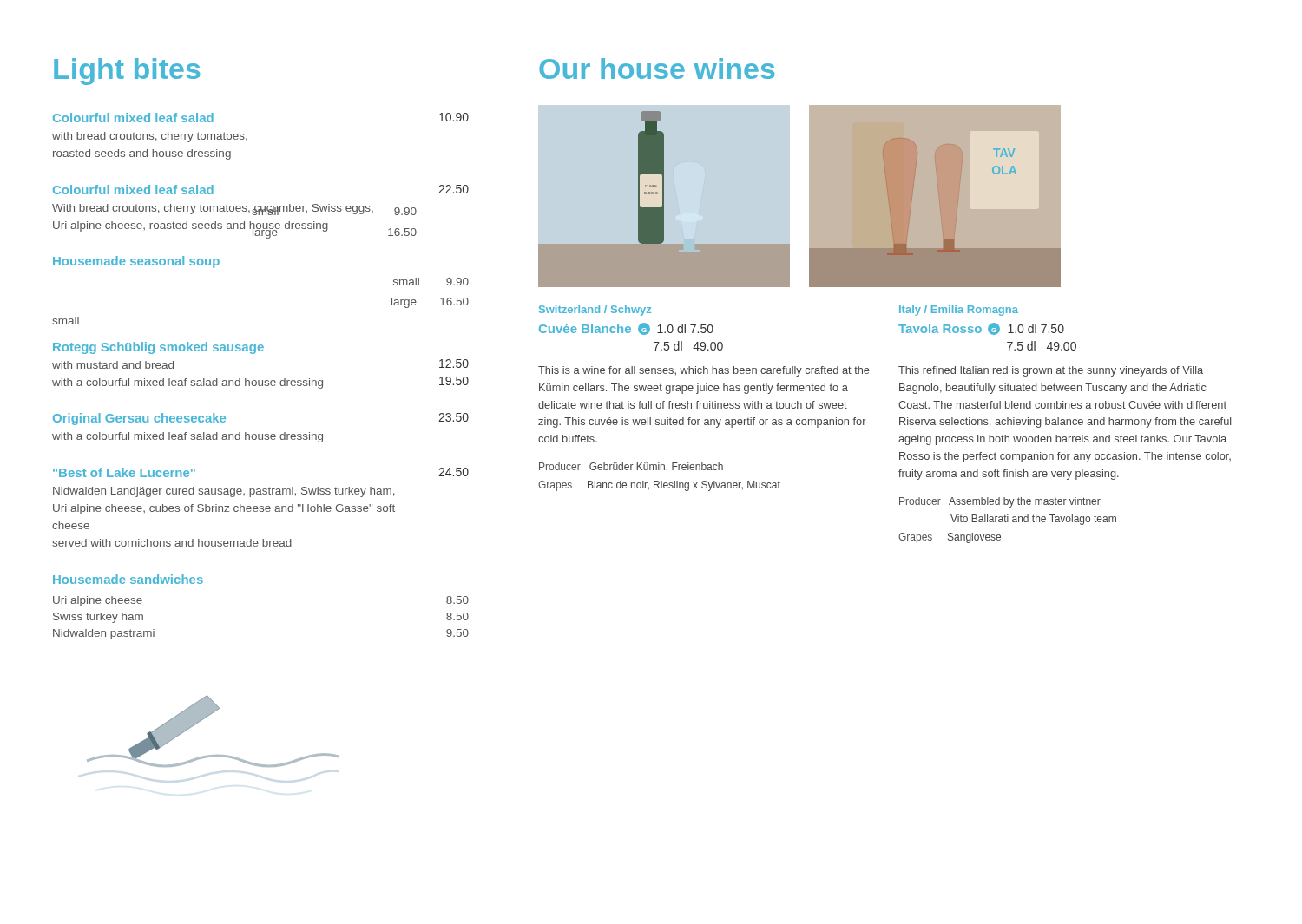Locate the block of text that opens with "Producer Gebrüder Kümin, Freienbach Grapes Blanc de noir,"
Viewport: 1302px width, 924px height.
659,476
